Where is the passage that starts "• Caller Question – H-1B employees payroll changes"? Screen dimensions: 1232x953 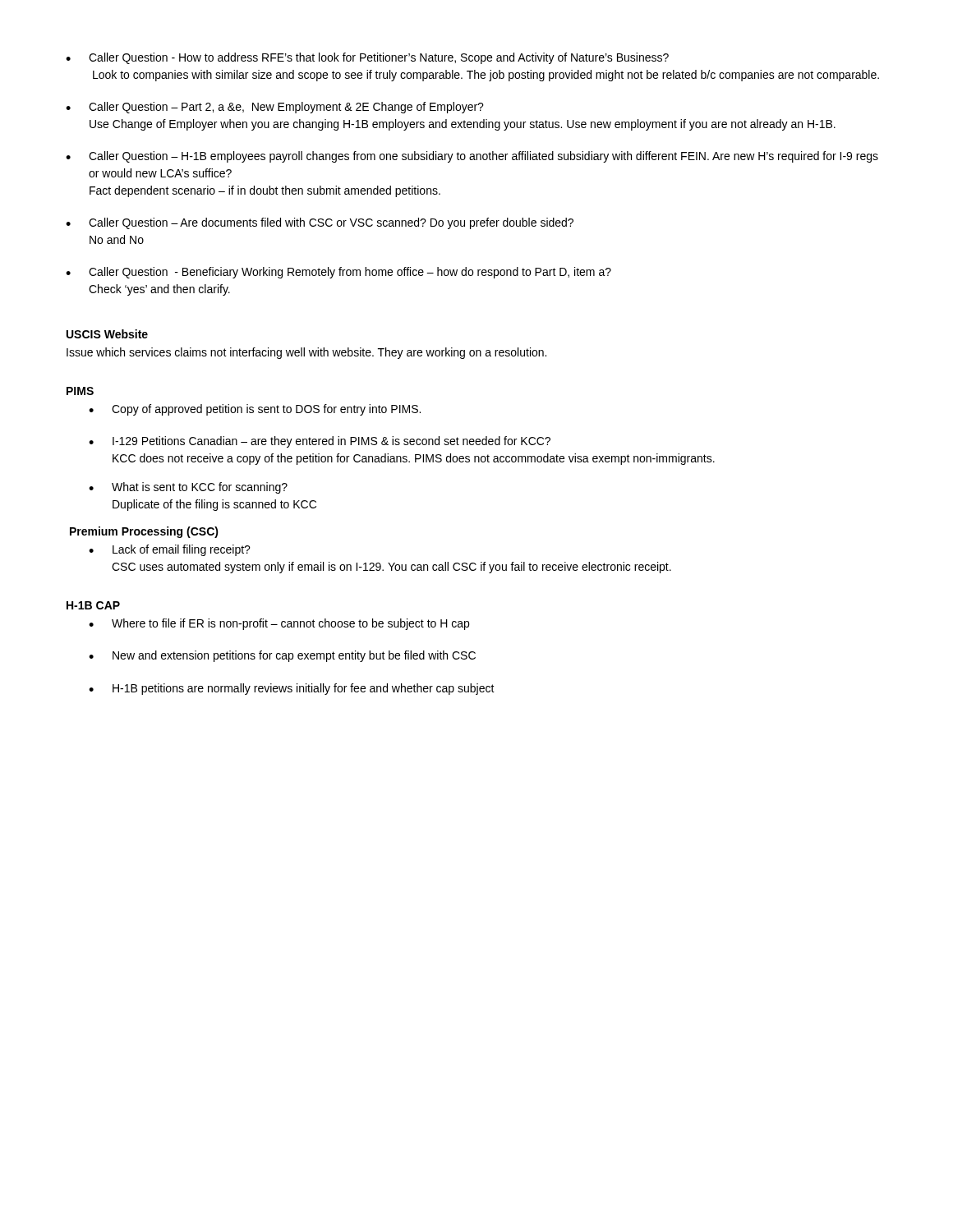tap(472, 157)
